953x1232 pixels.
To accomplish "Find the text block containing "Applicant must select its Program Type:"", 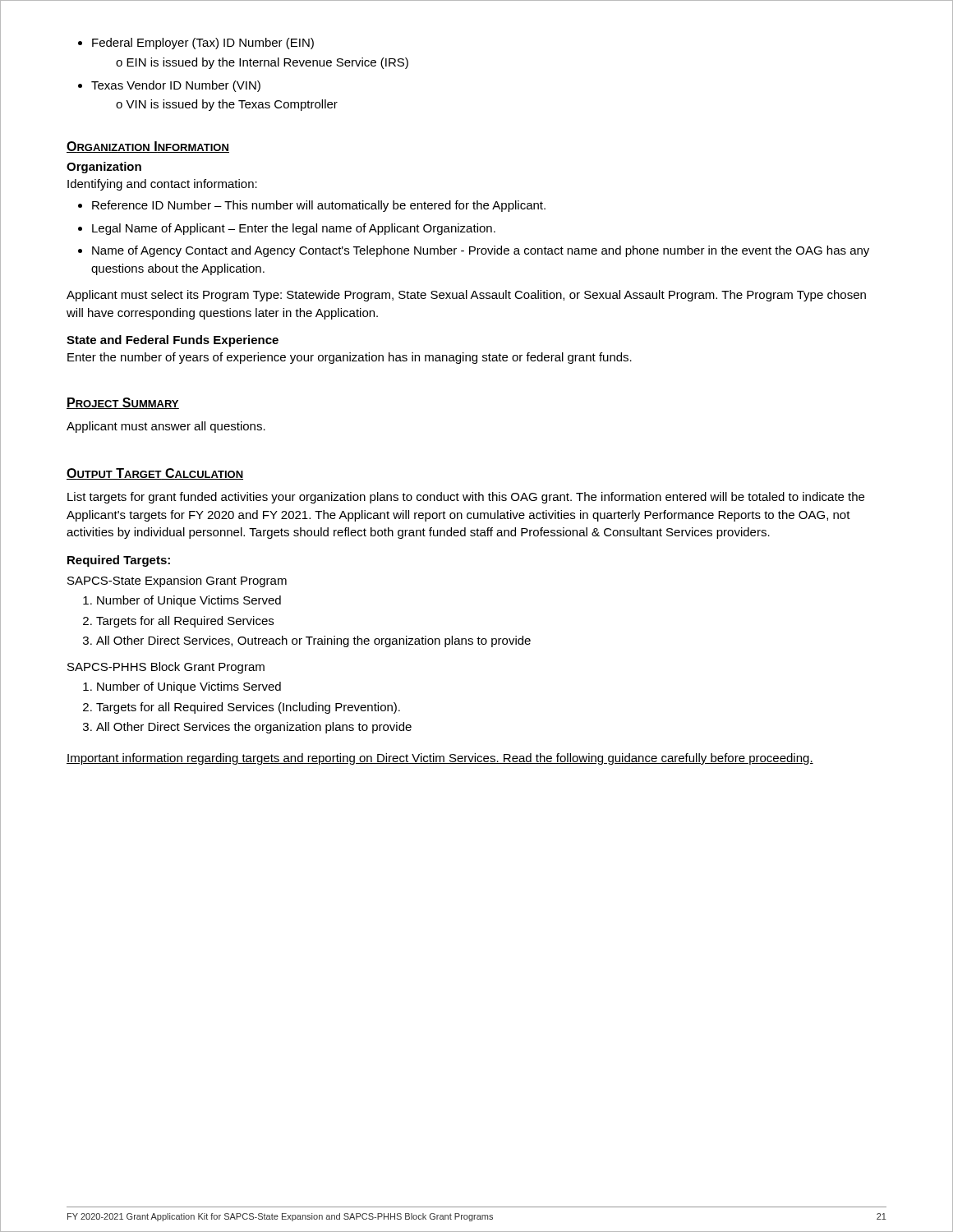I will click(x=467, y=303).
